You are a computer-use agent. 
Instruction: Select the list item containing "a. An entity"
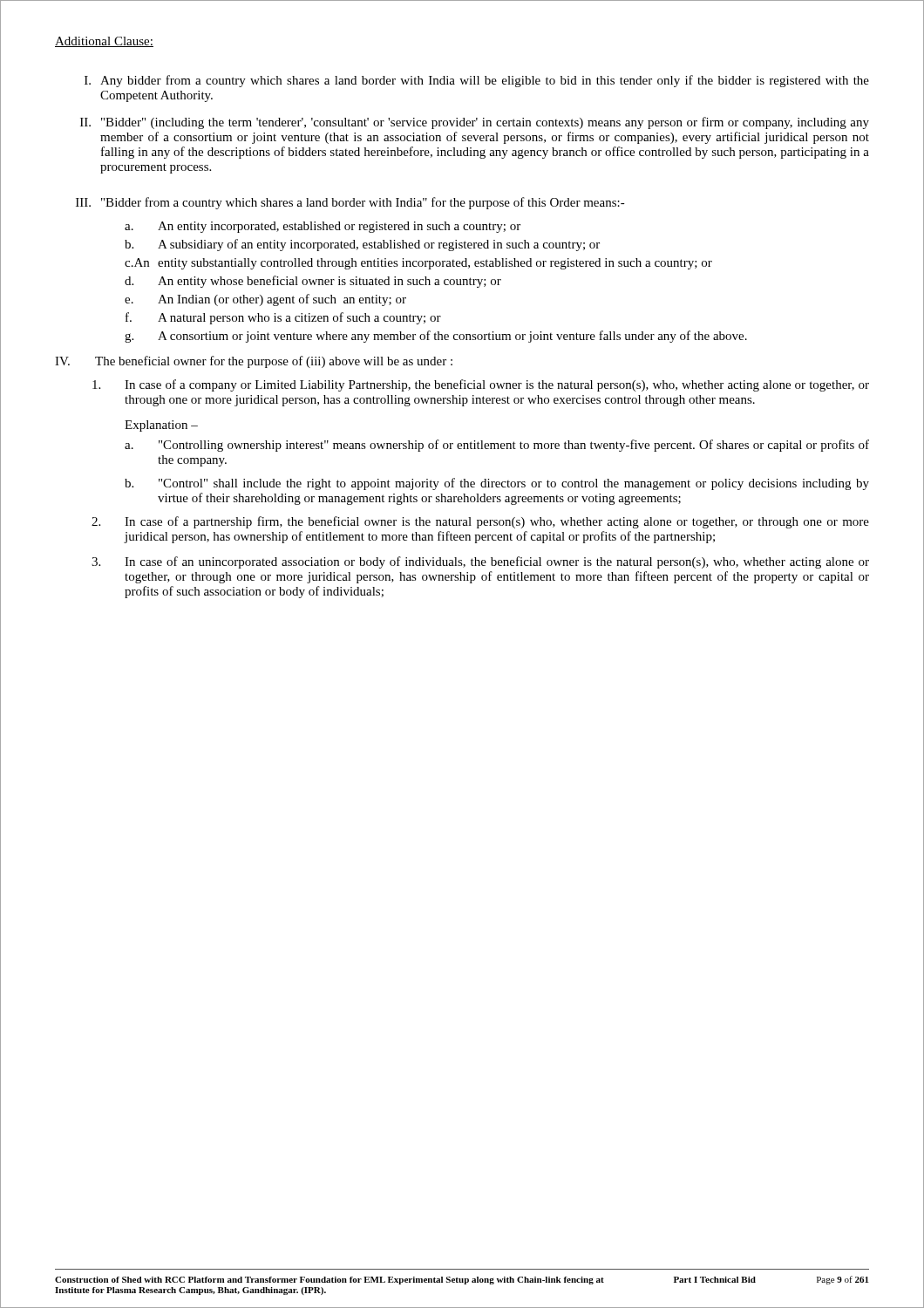(x=497, y=226)
